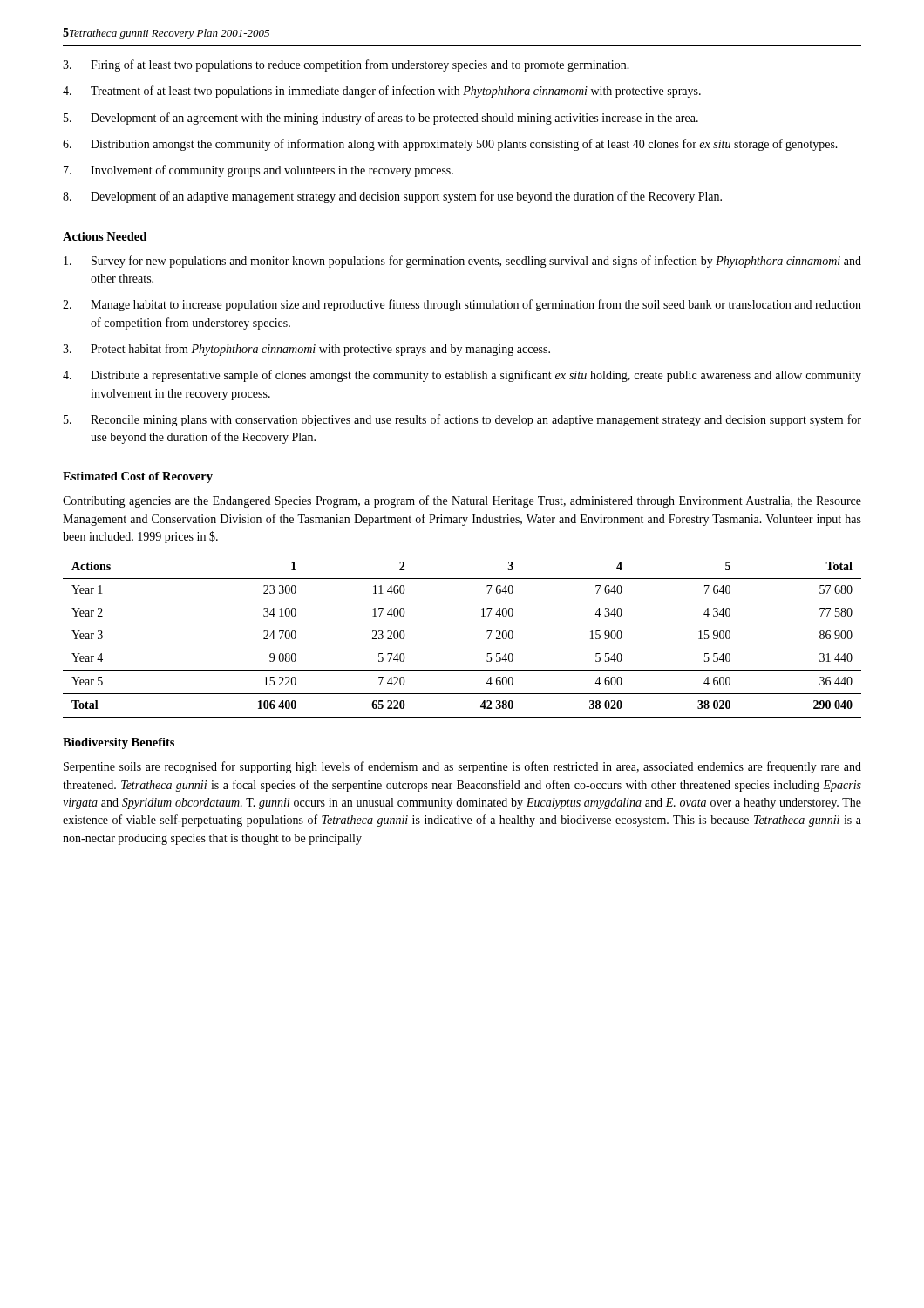Viewport: 924px width, 1308px height.
Task: Find the region starting "Actions Needed"
Action: click(x=105, y=236)
